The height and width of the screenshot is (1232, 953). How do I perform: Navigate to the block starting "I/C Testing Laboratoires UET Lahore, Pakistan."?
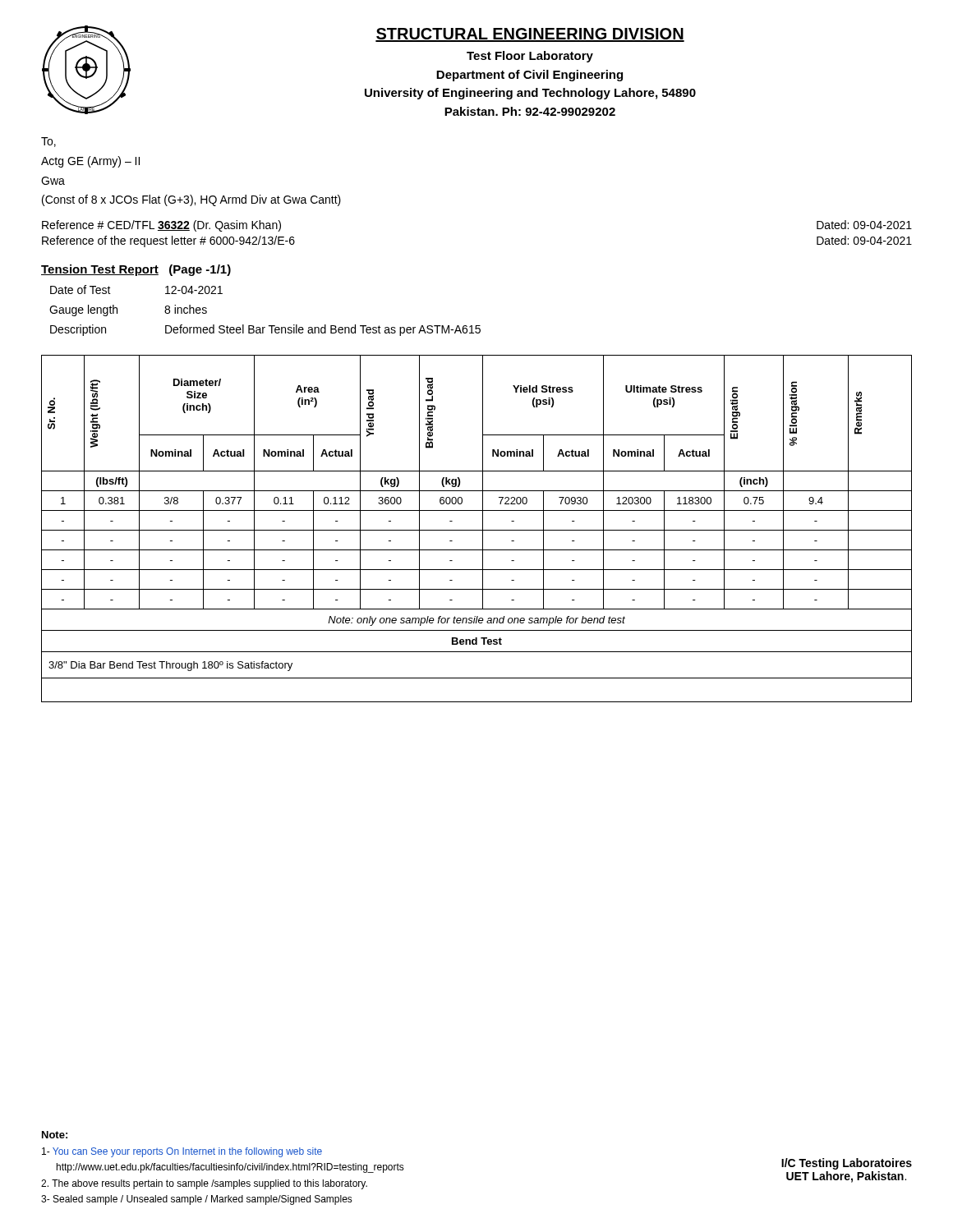point(847,1170)
